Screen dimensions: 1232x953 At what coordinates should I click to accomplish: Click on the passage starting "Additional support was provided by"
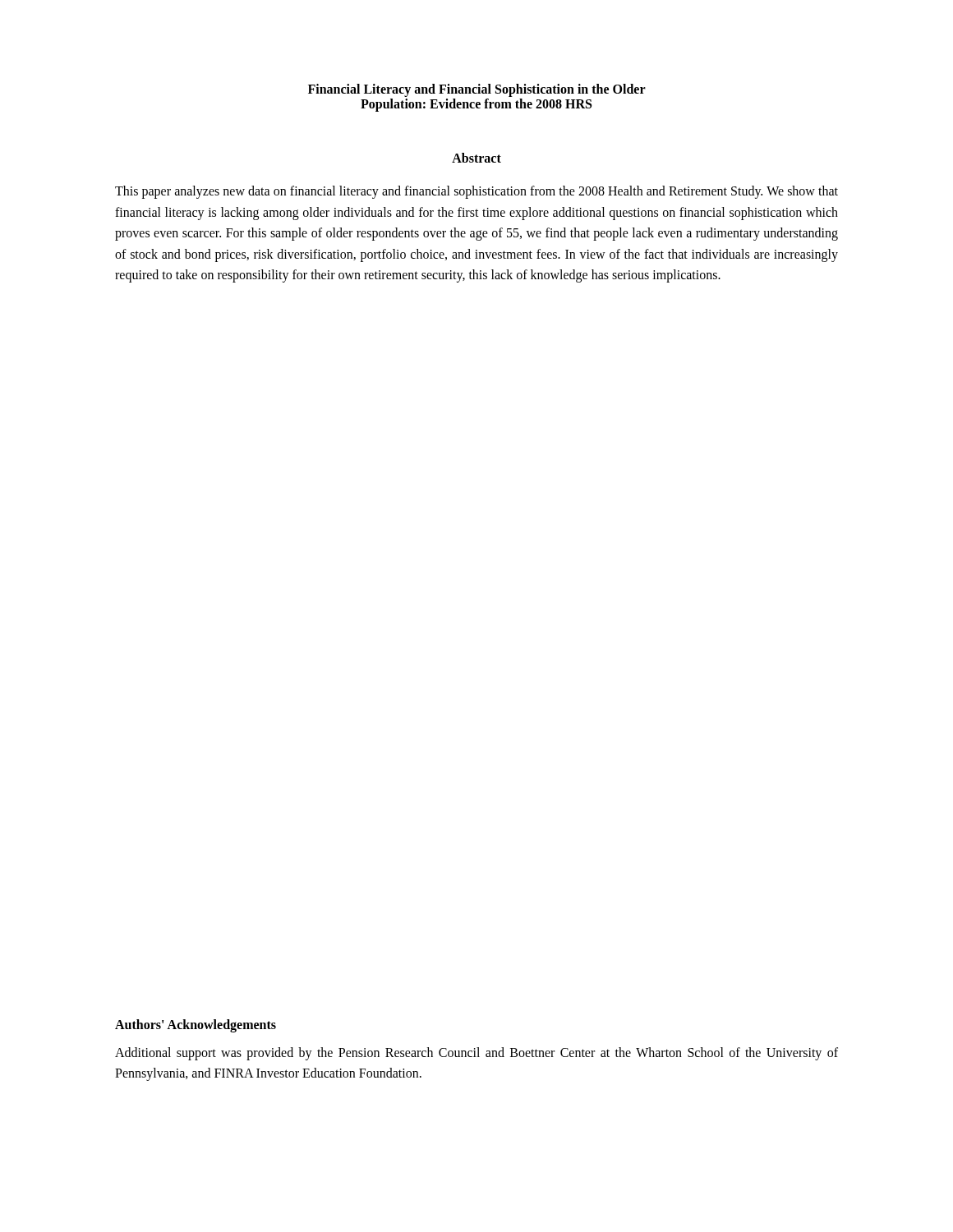click(x=476, y=1063)
